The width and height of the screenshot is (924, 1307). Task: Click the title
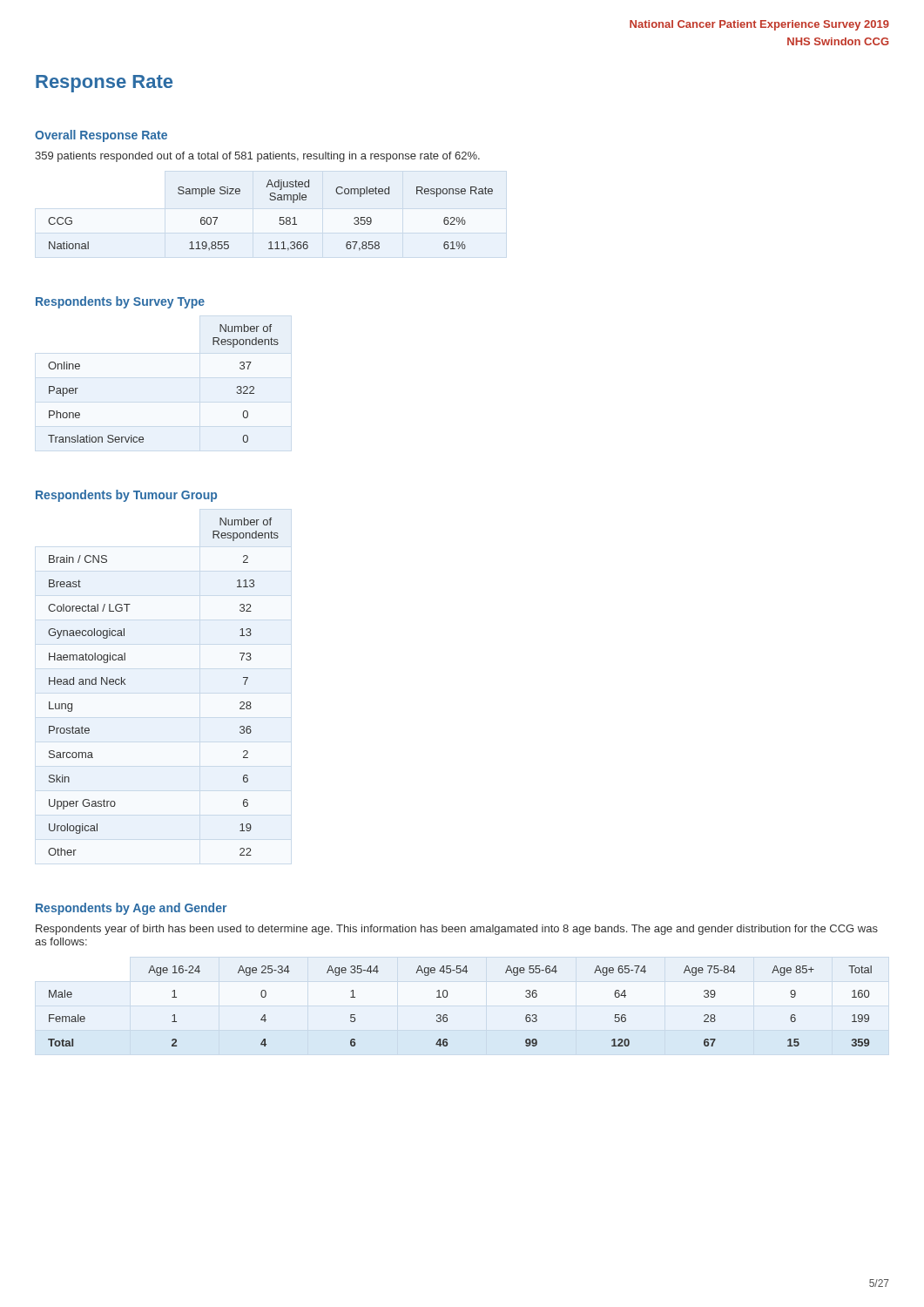pyautogui.click(x=104, y=82)
